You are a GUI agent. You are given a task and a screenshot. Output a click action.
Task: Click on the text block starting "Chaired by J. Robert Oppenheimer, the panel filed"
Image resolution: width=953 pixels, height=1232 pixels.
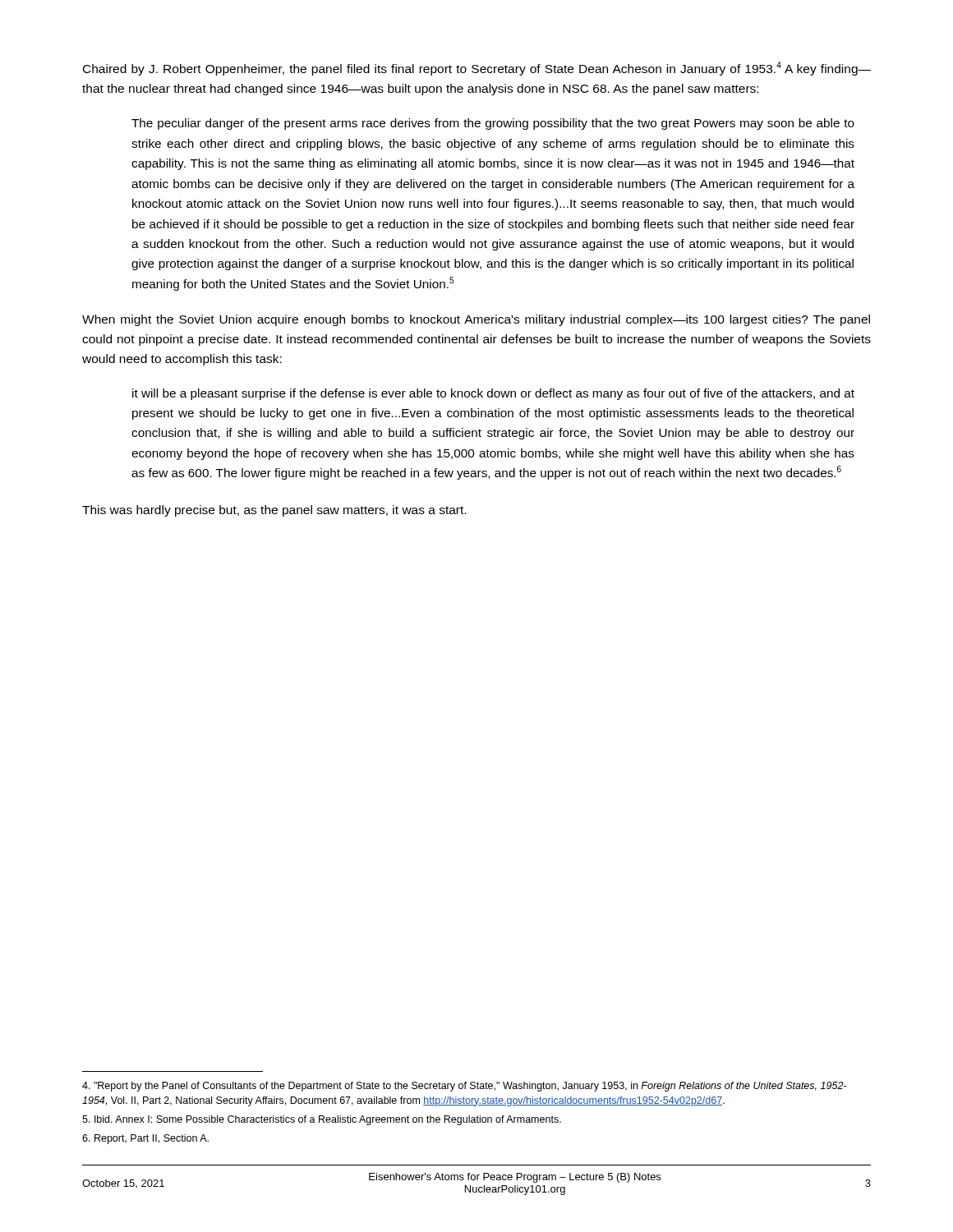point(476,78)
